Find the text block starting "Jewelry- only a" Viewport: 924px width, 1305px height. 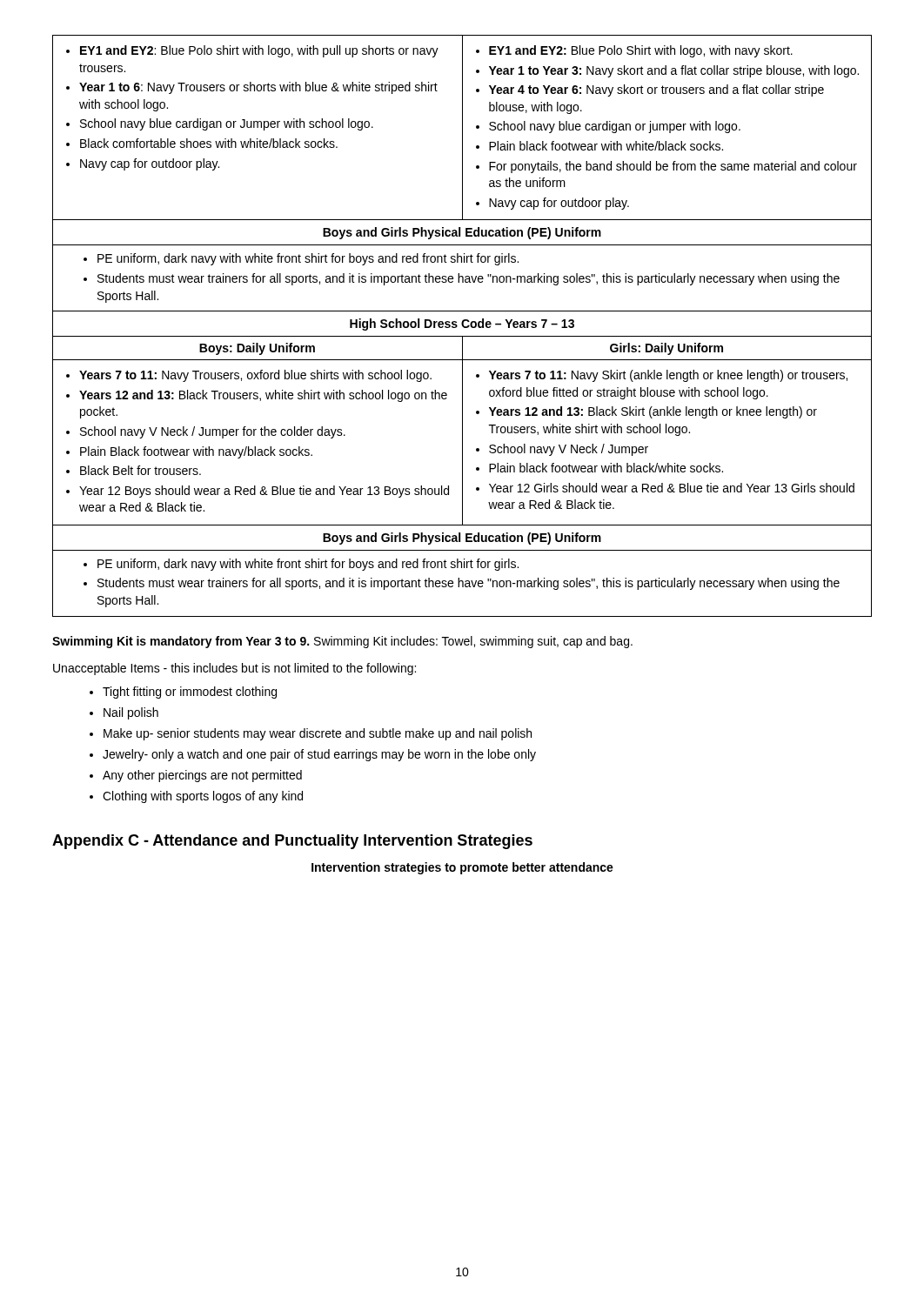click(479, 754)
